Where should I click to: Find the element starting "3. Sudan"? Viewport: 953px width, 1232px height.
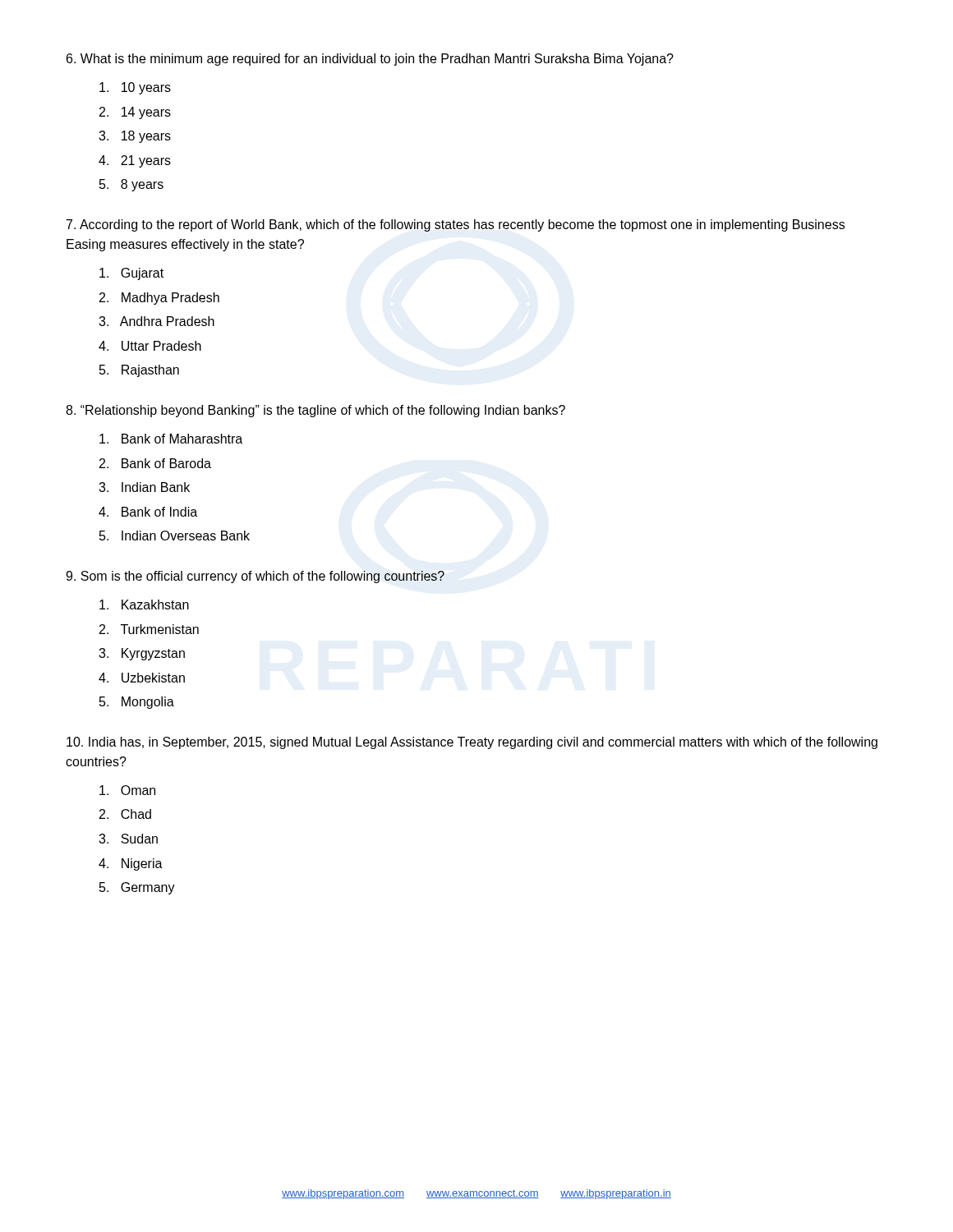pyautogui.click(x=129, y=839)
